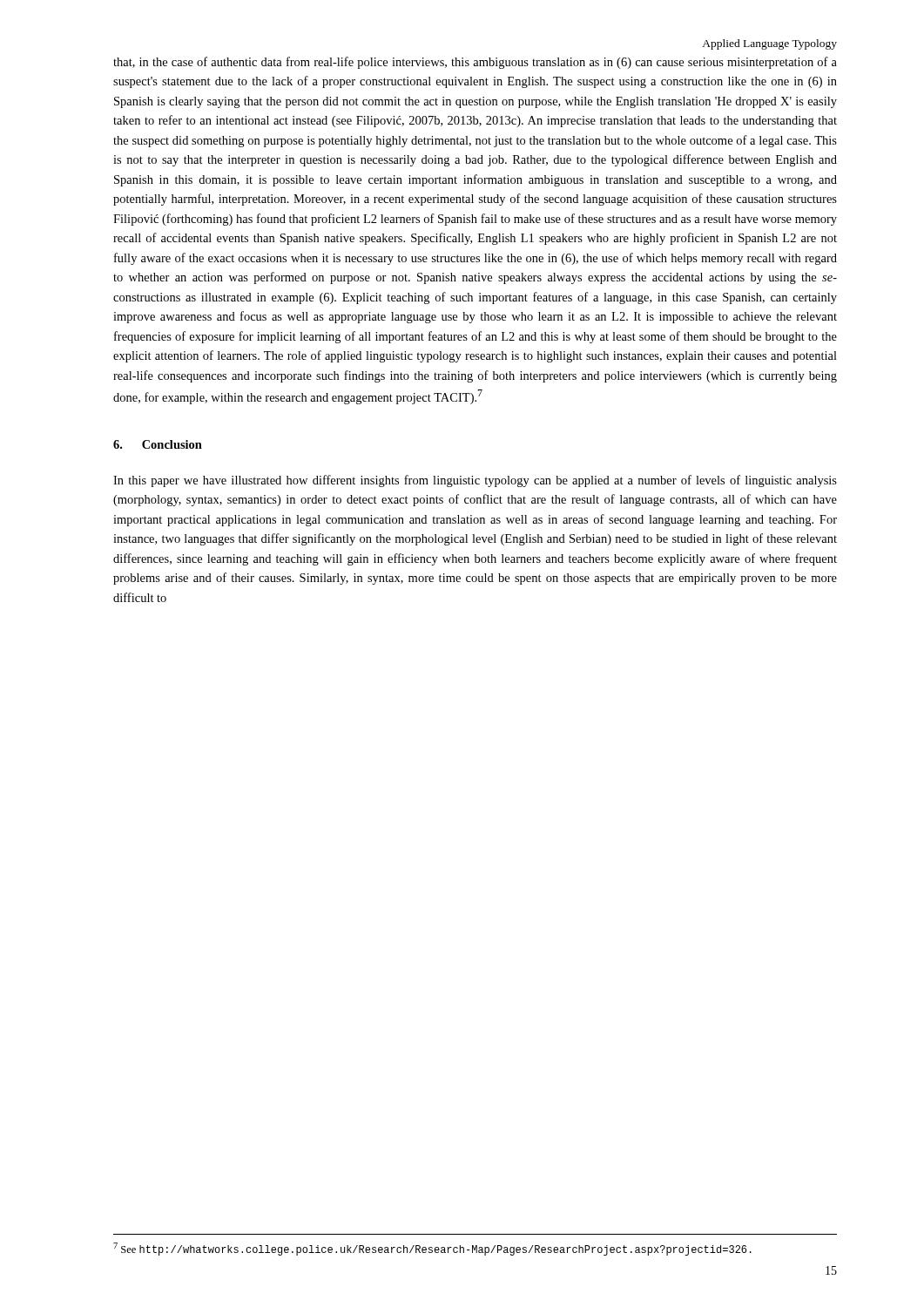Select the text block that says "In this paper we have illustrated how different"
Screen dimensions: 1307x924
click(x=475, y=539)
